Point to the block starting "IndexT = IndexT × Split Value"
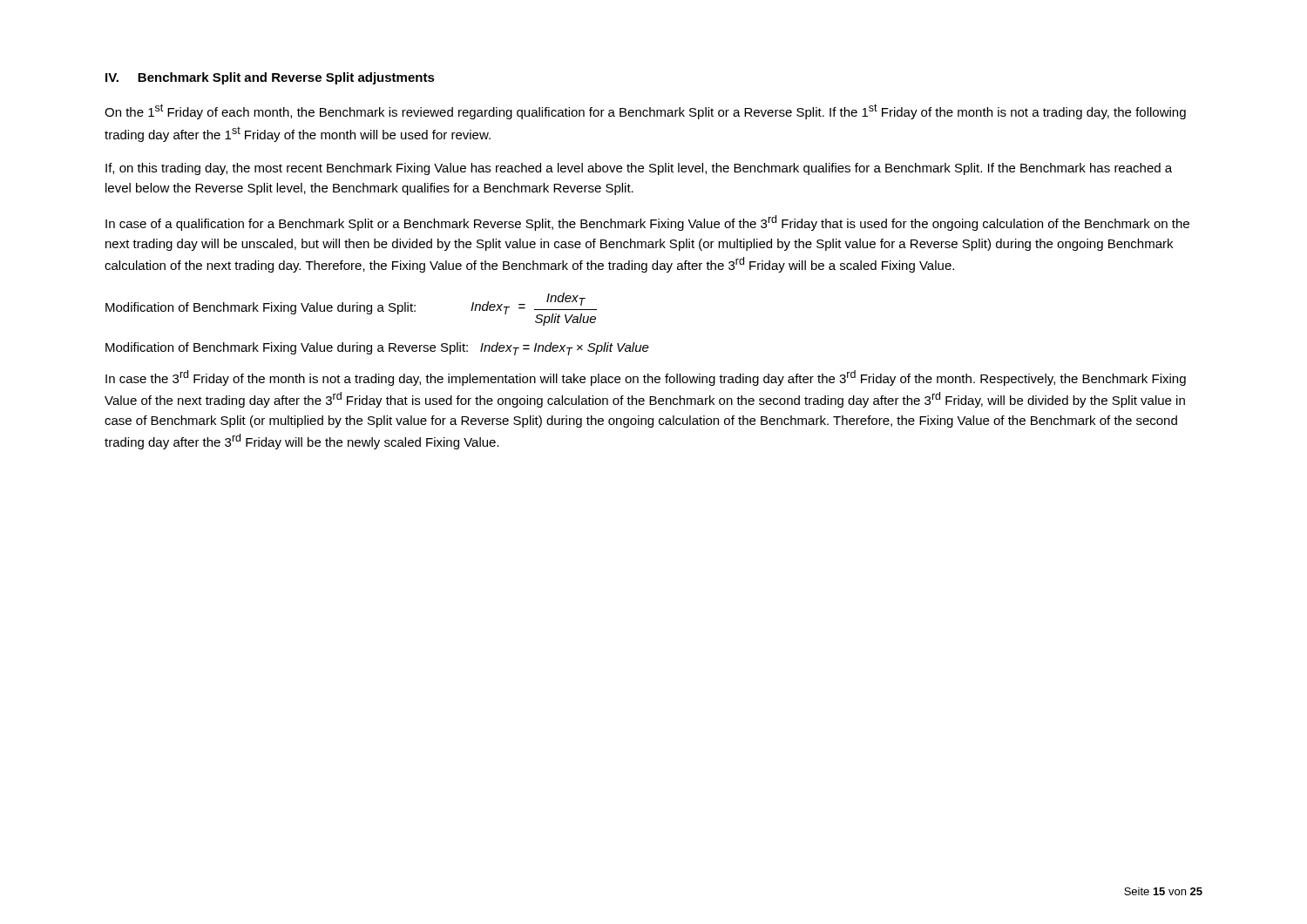This screenshot has height=924, width=1307. (x=564, y=348)
